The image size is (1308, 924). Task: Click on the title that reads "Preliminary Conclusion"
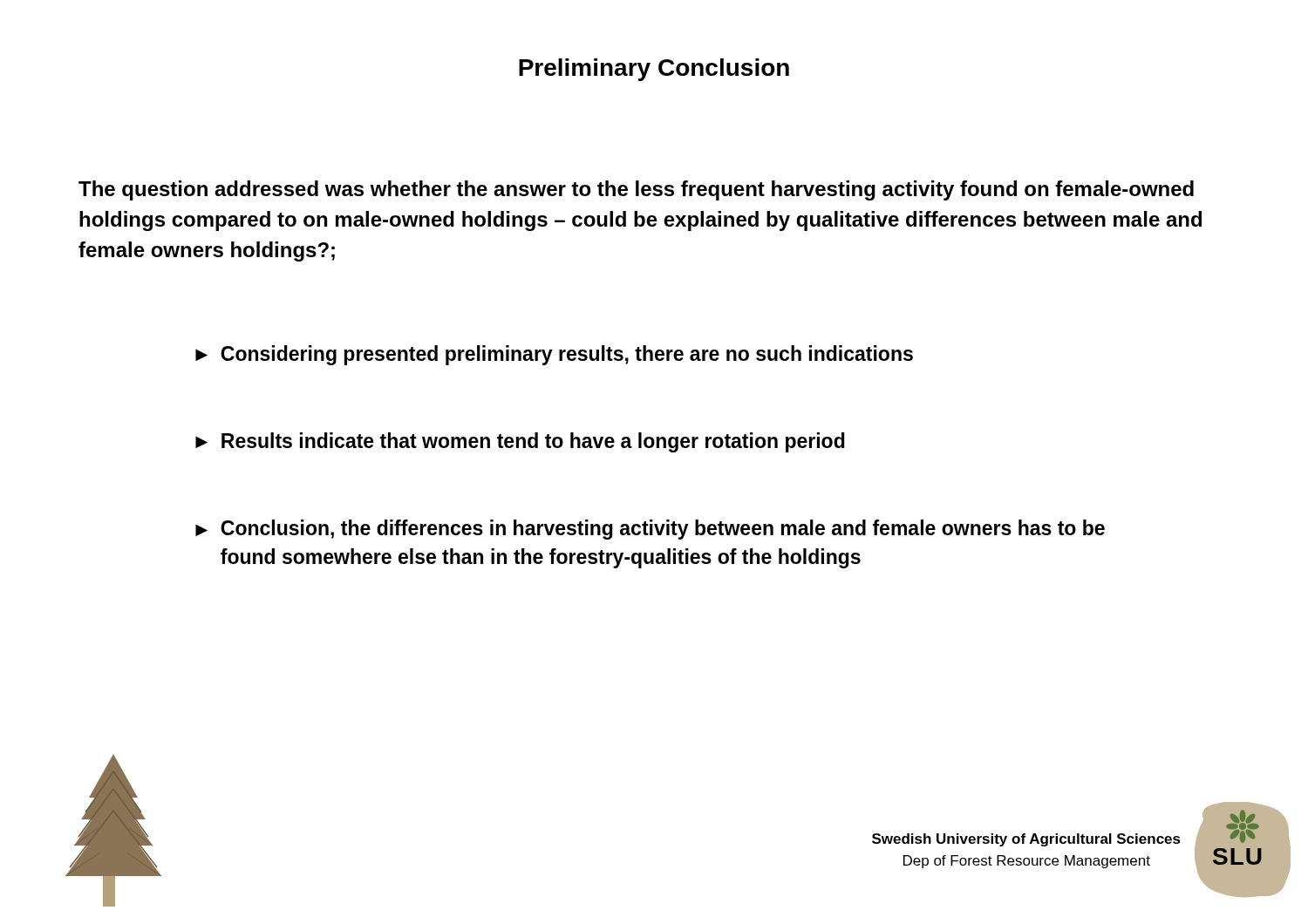654,68
